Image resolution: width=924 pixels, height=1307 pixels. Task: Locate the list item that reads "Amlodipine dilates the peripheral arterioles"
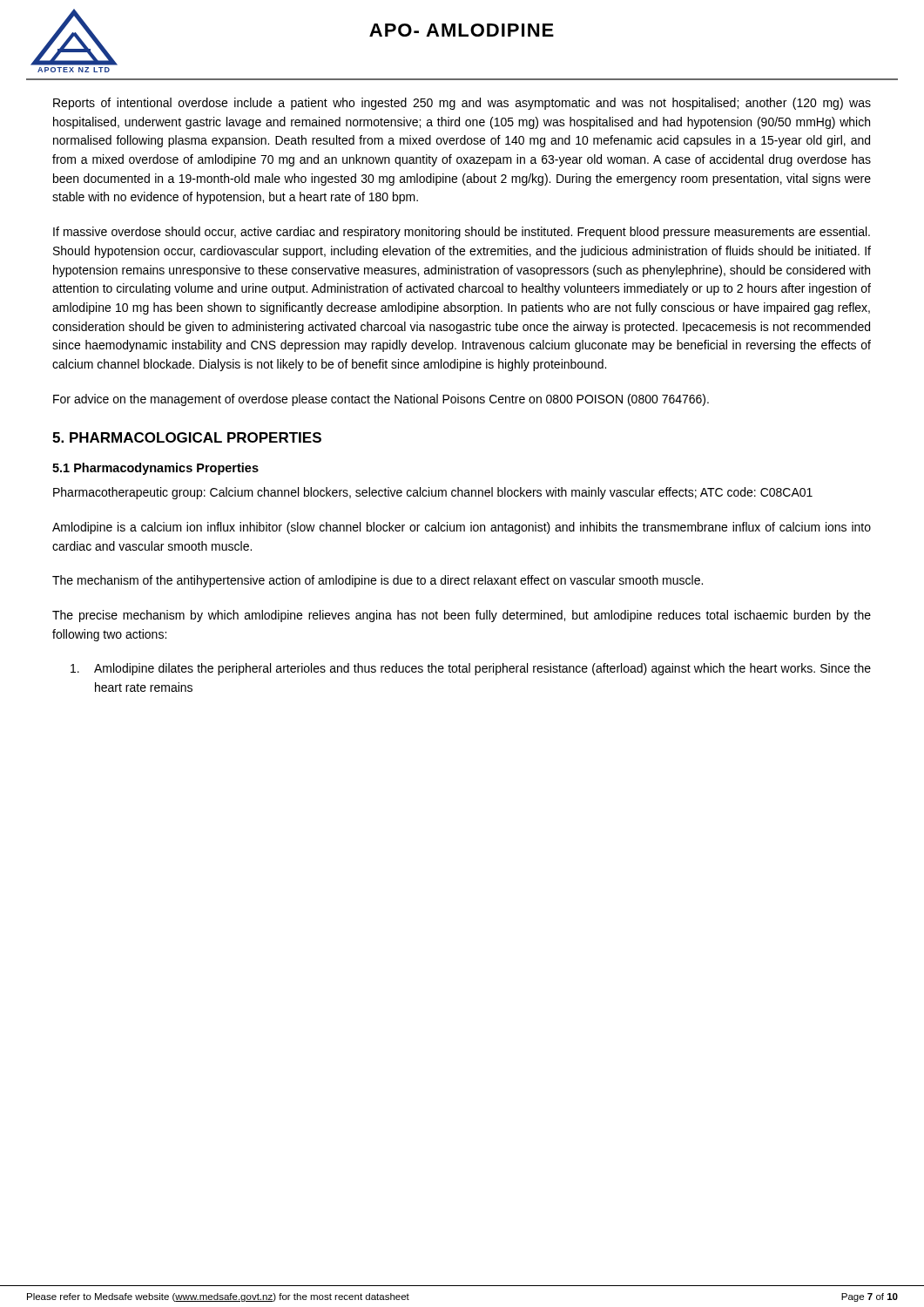click(470, 679)
